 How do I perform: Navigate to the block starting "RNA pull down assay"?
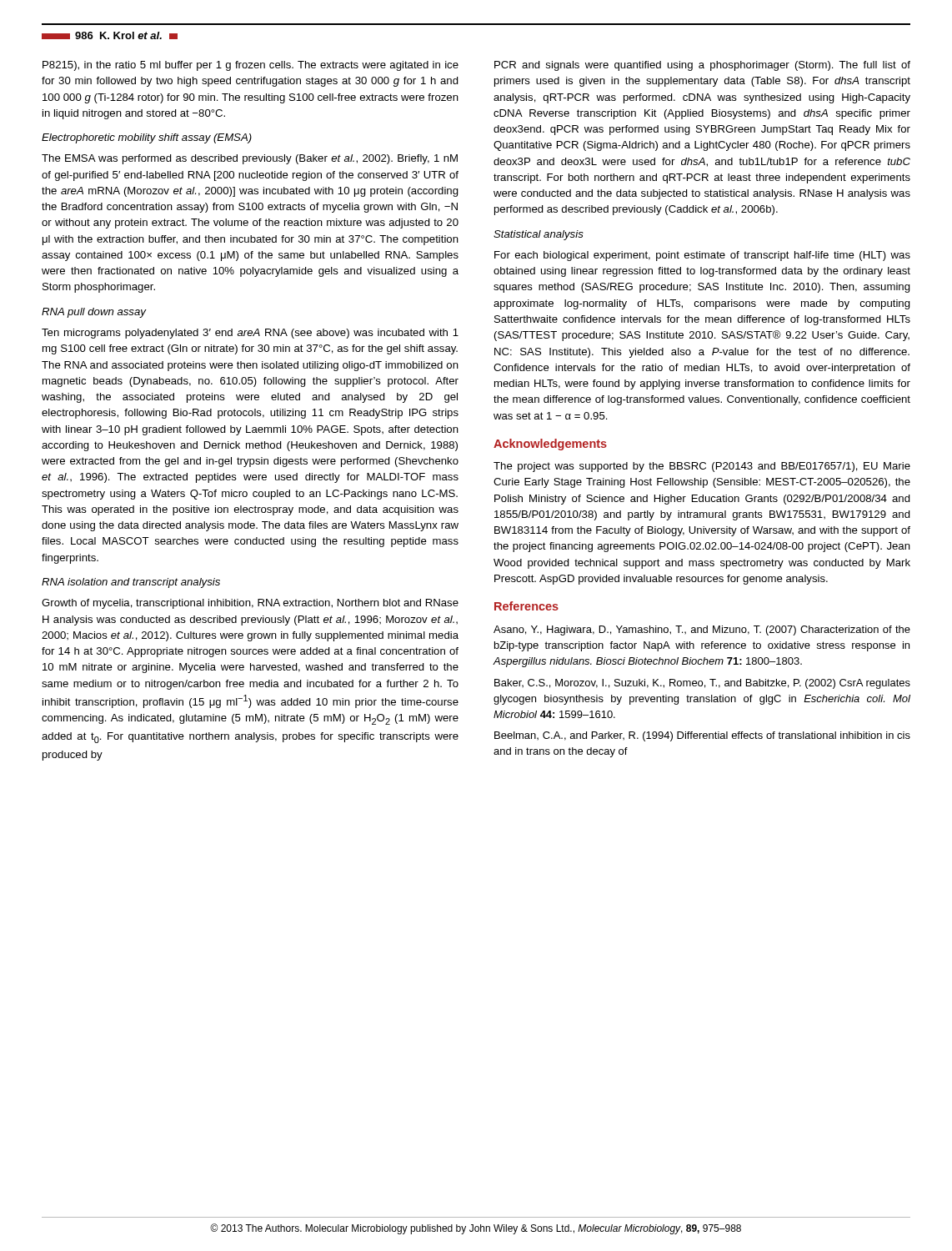click(x=94, y=313)
